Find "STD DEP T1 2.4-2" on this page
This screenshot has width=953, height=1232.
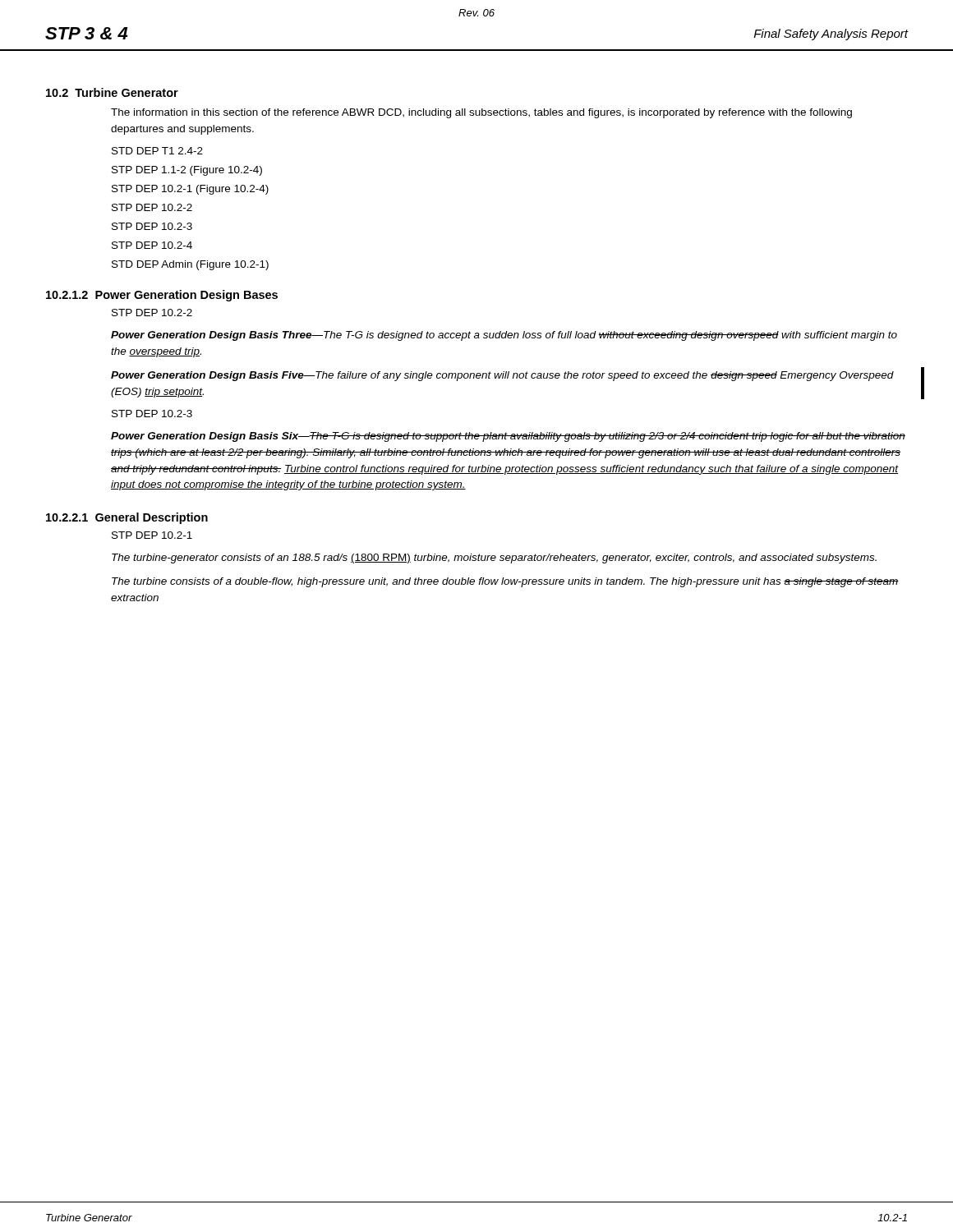tap(157, 151)
